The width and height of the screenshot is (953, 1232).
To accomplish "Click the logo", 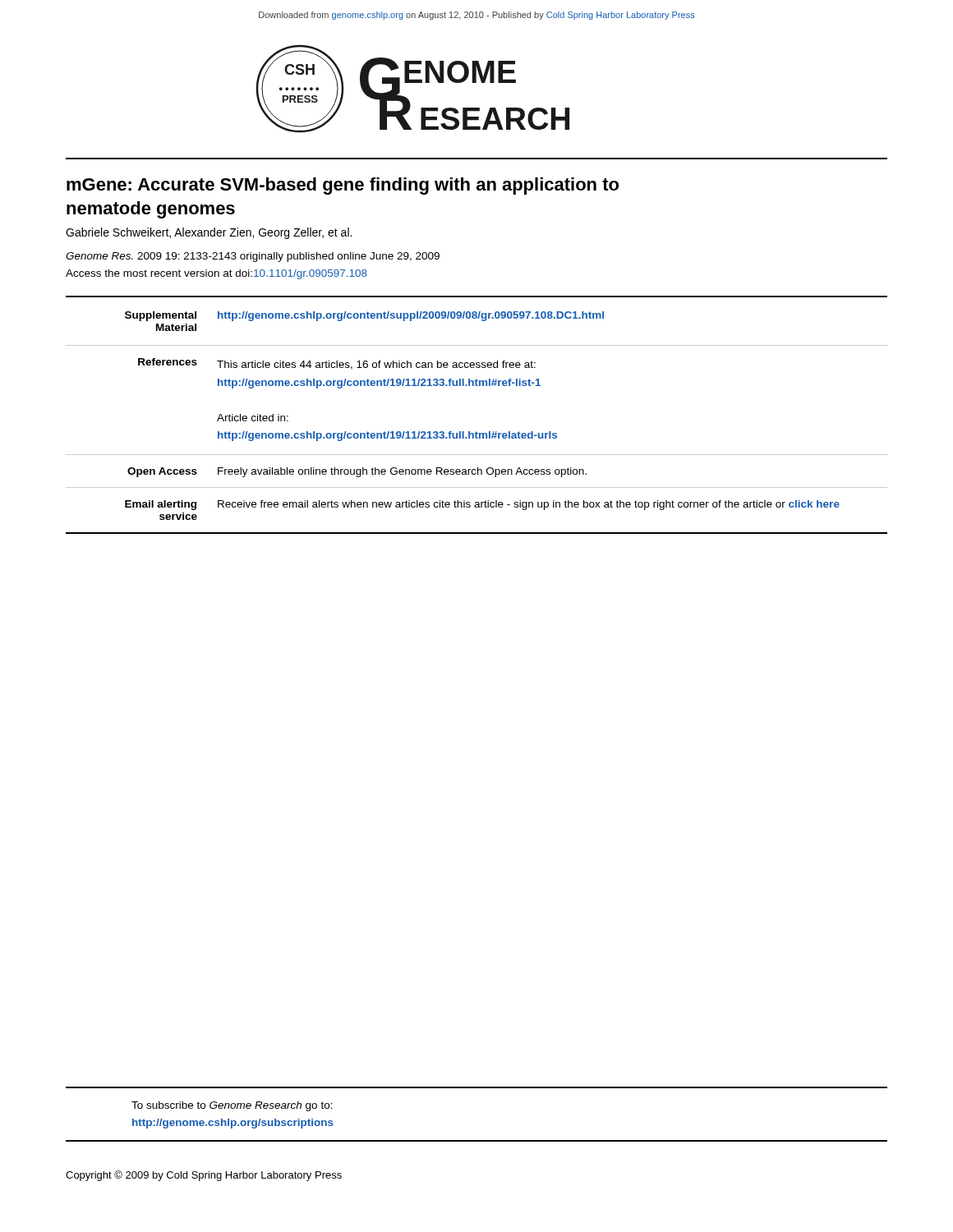I will 476,91.
